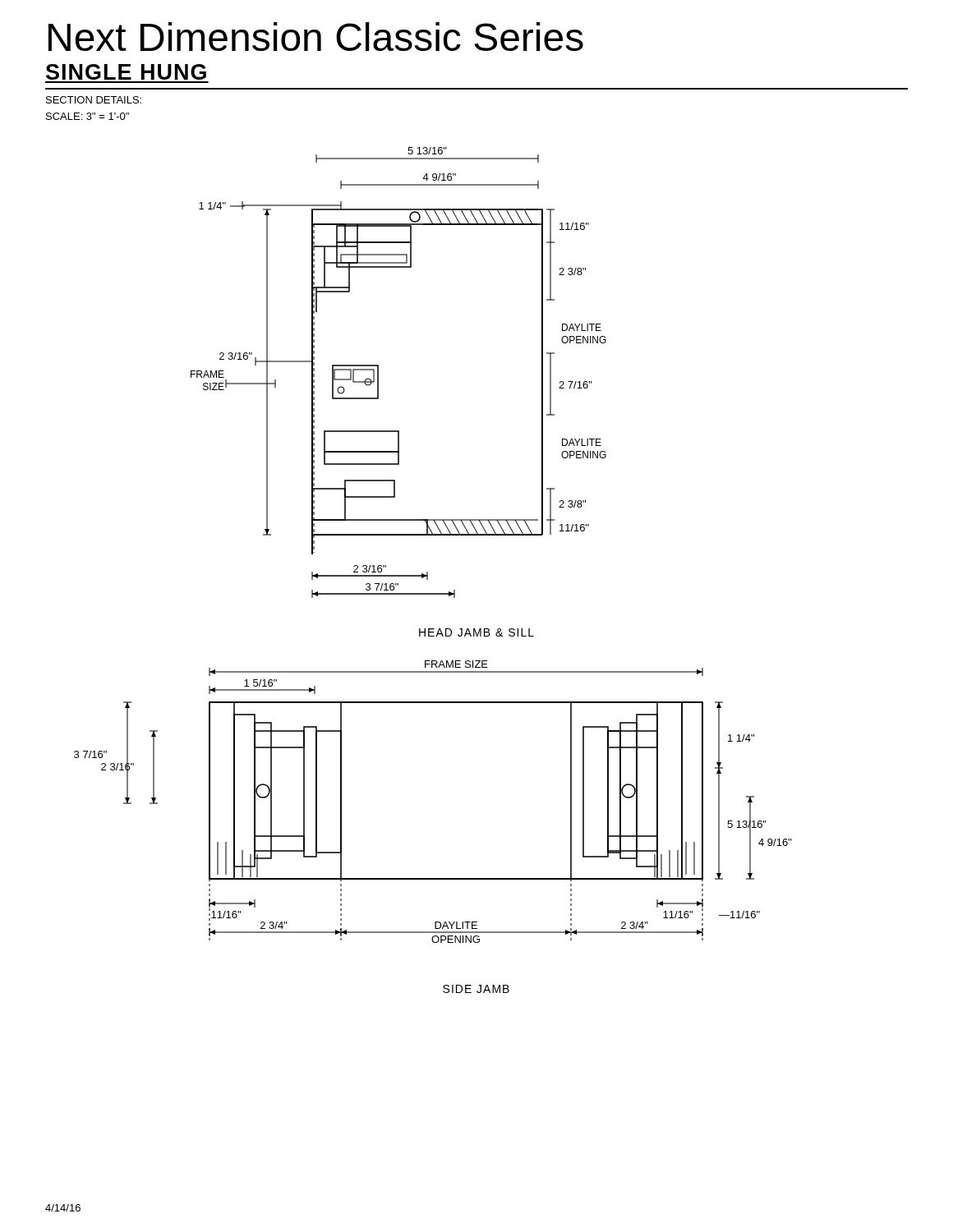This screenshot has height=1232, width=953.
Task: Where does it say "SIDE JAMB"?
Action: click(x=476, y=989)
